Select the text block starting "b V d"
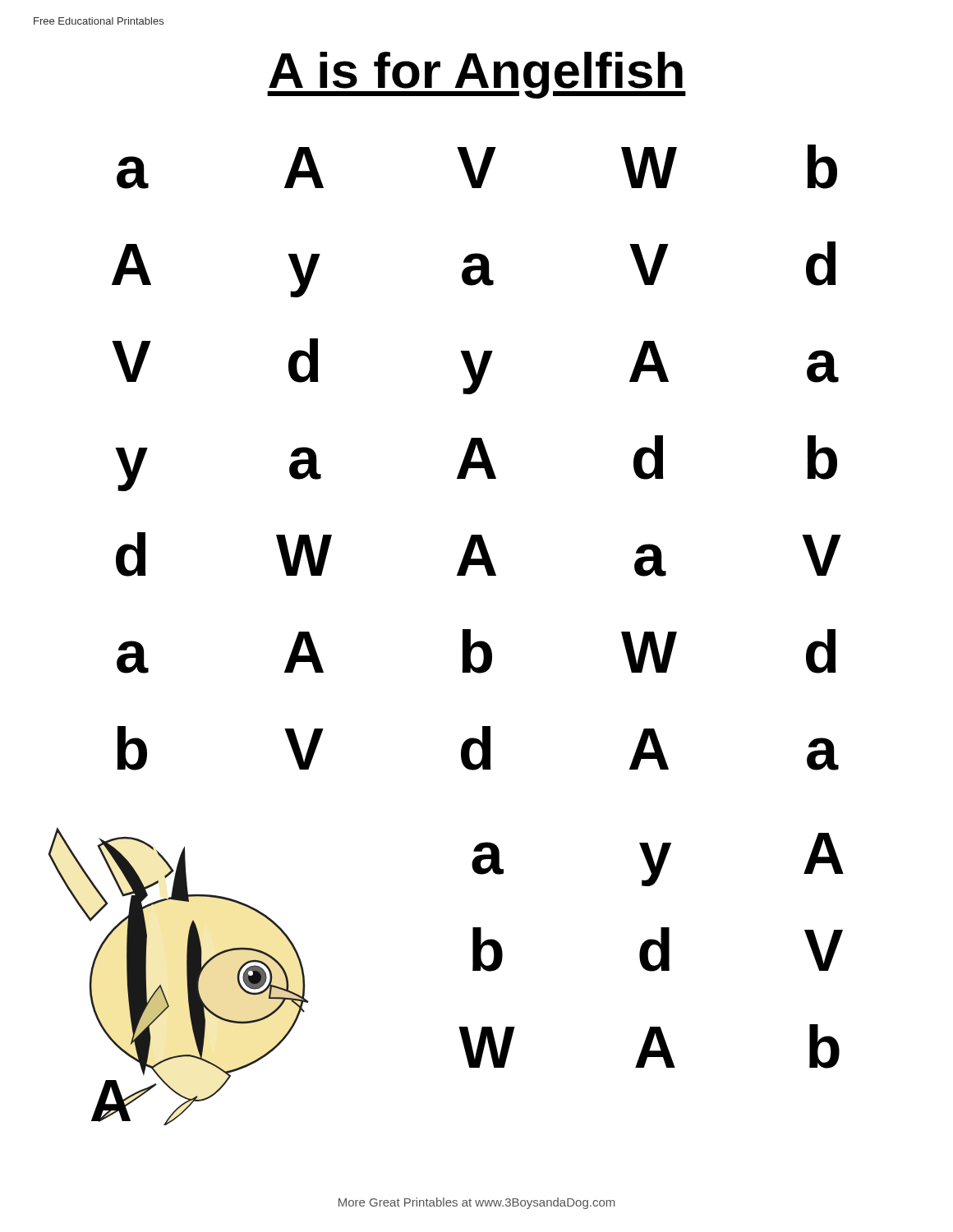This screenshot has height=1232, width=953. click(476, 749)
